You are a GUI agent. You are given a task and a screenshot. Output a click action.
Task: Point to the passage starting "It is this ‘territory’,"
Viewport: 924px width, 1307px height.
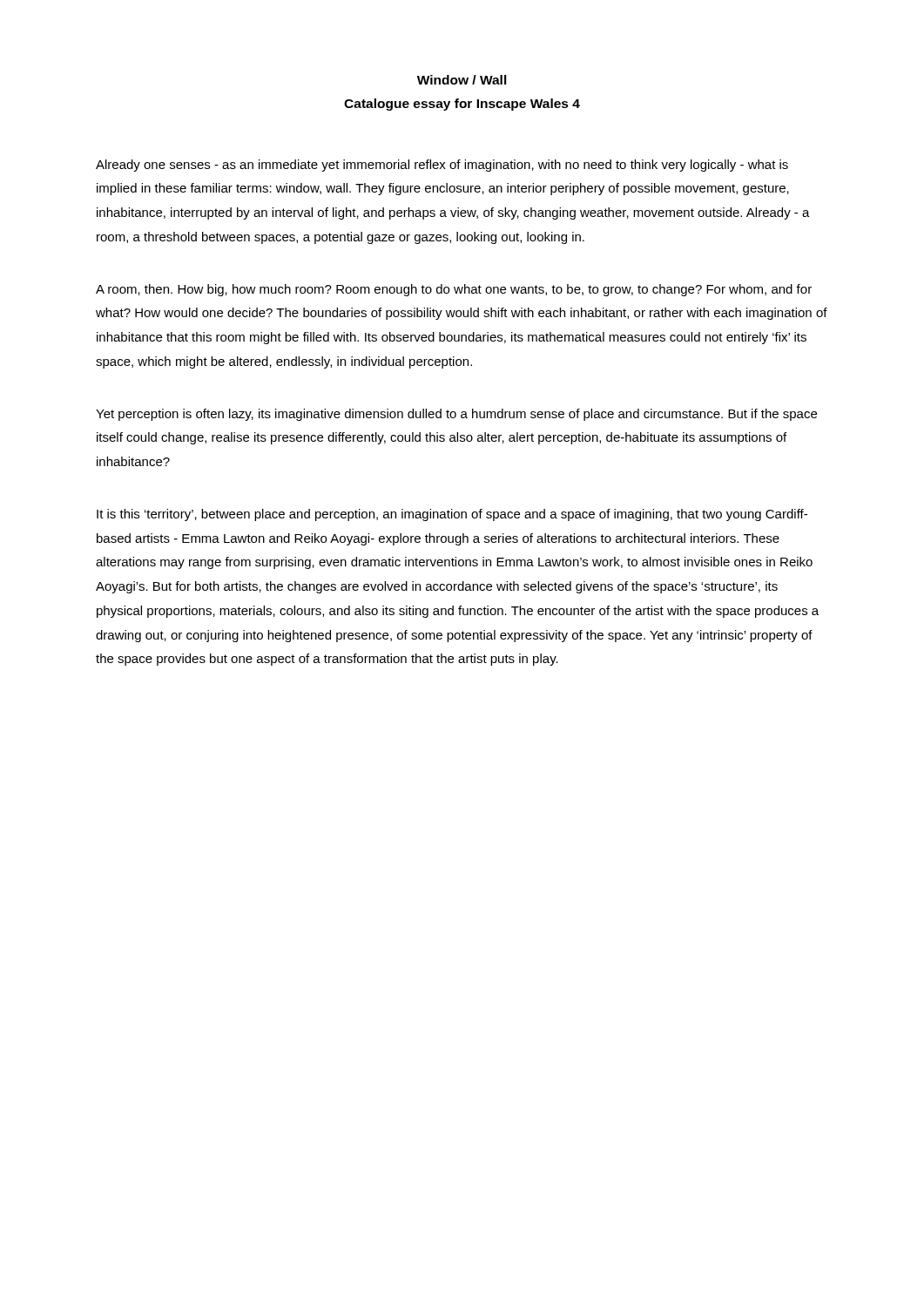click(457, 586)
